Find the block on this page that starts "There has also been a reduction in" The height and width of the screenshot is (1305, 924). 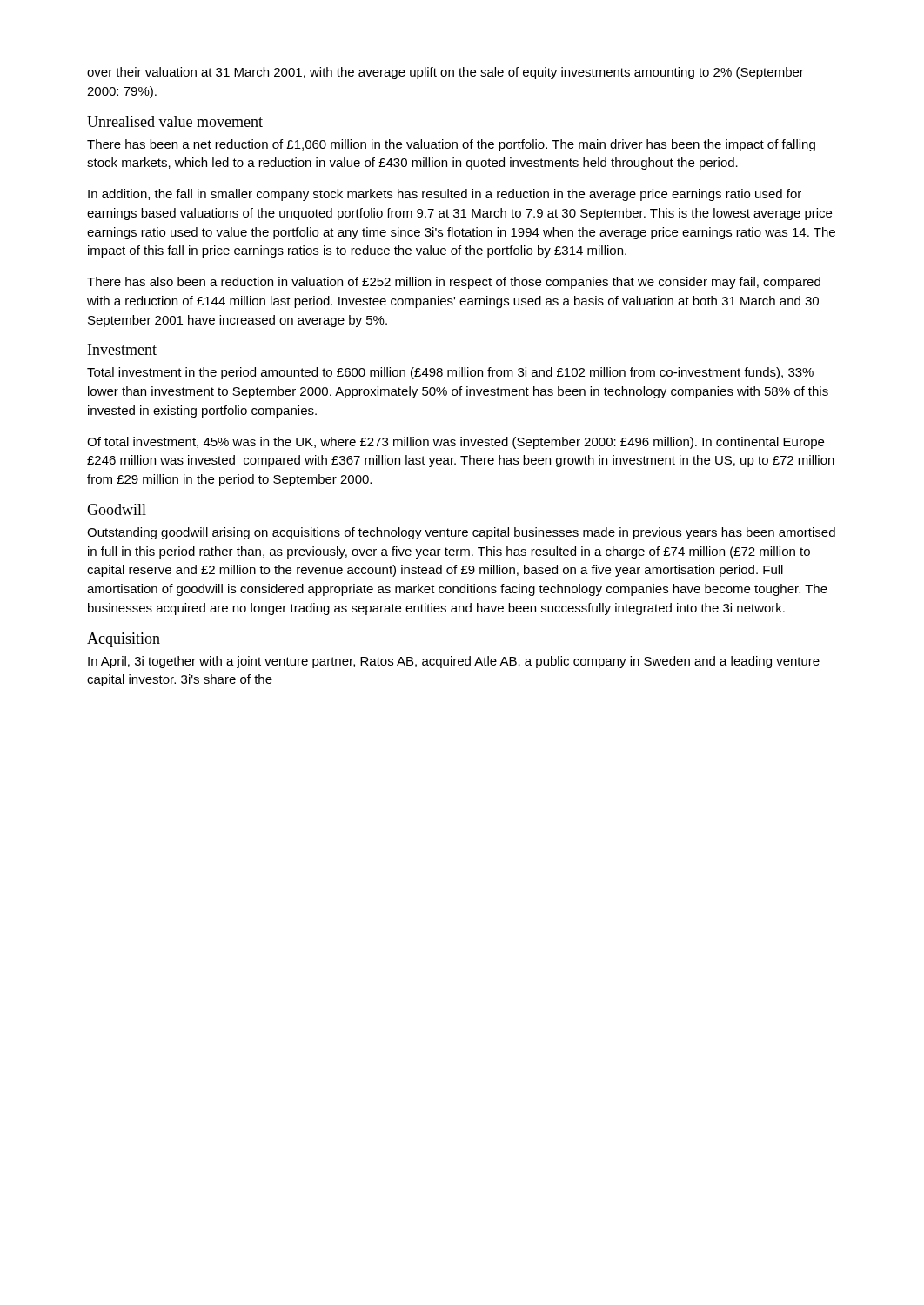pyautogui.click(x=454, y=300)
